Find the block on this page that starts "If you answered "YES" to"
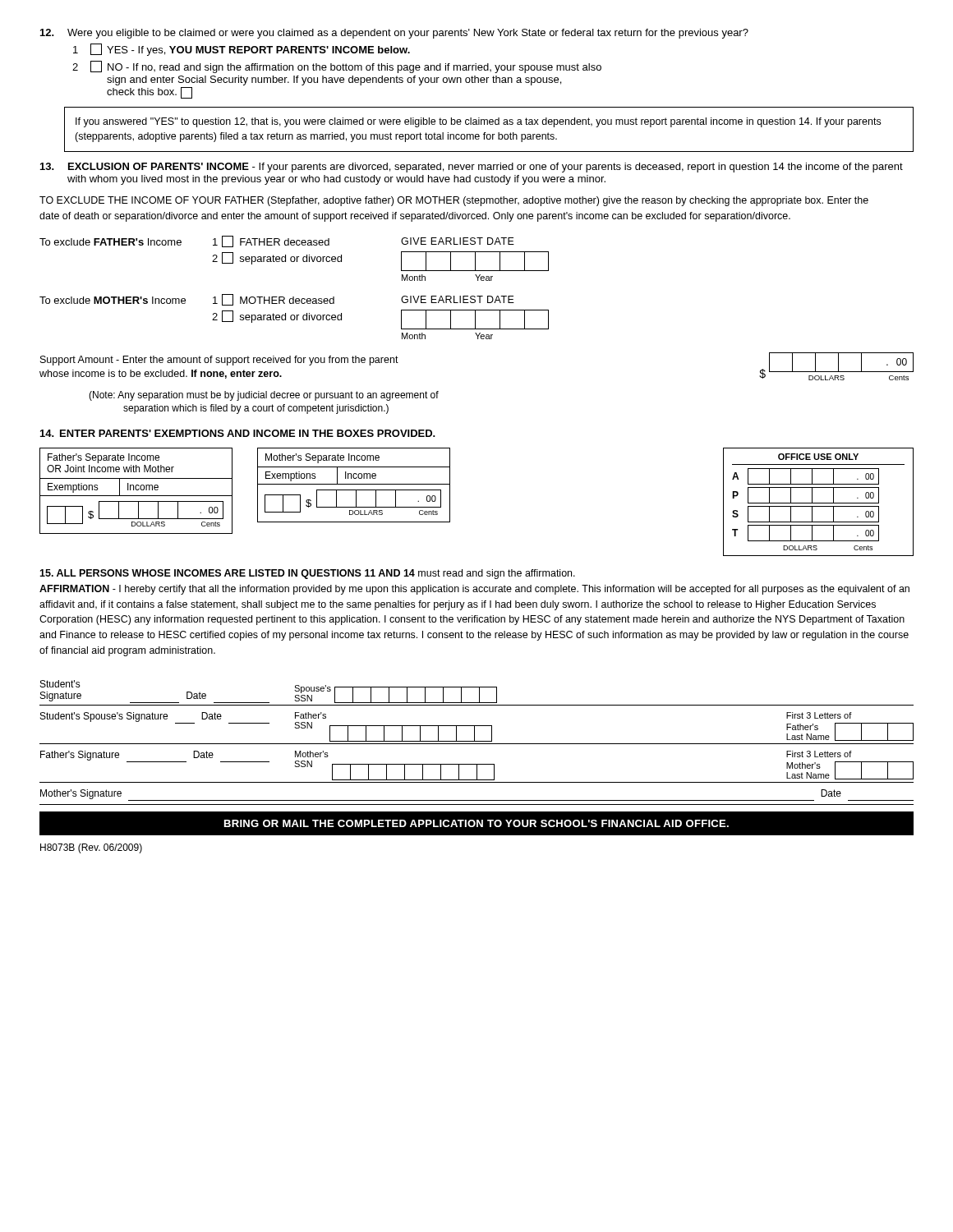 point(478,129)
